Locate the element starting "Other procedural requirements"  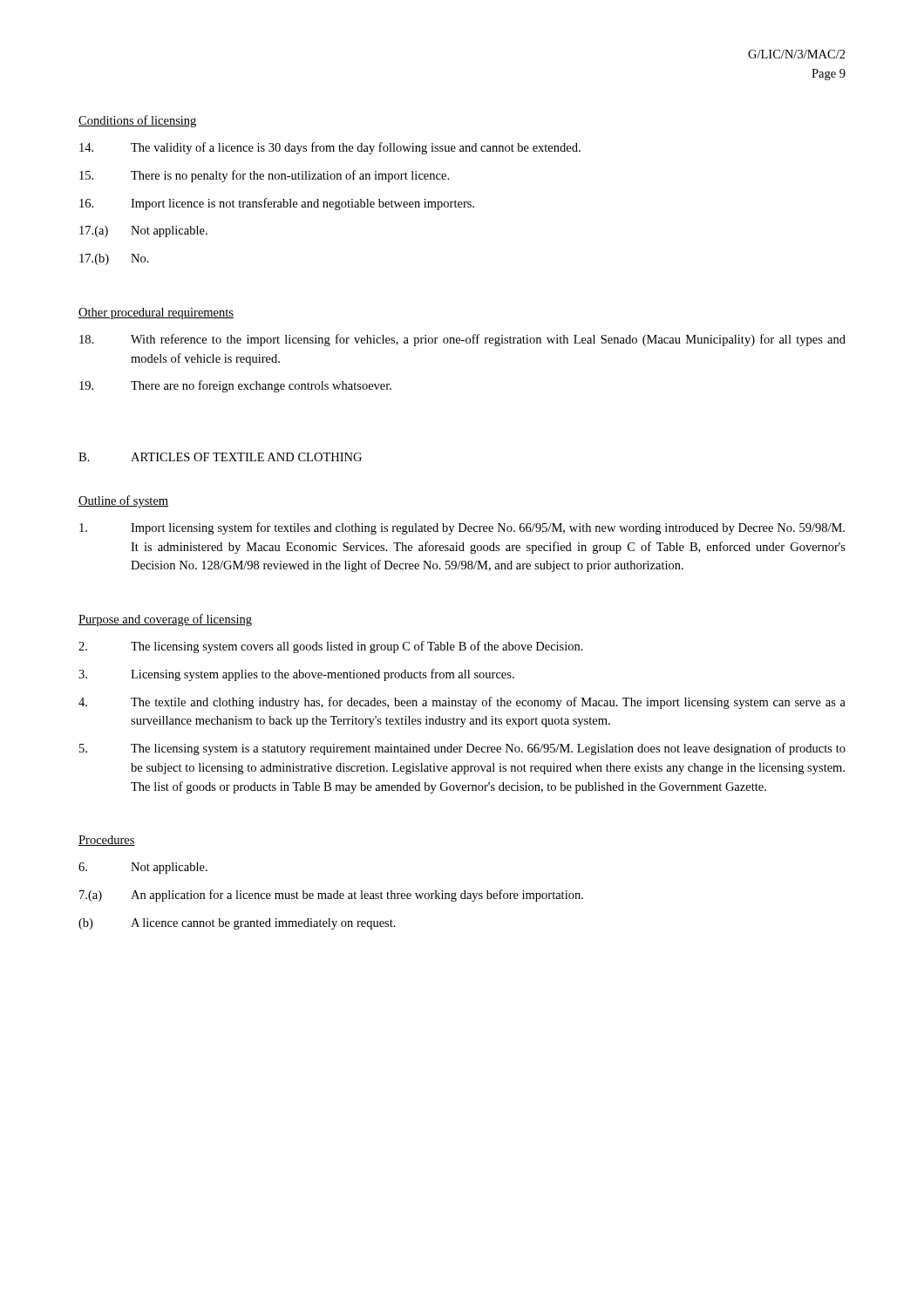(x=156, y=312)
